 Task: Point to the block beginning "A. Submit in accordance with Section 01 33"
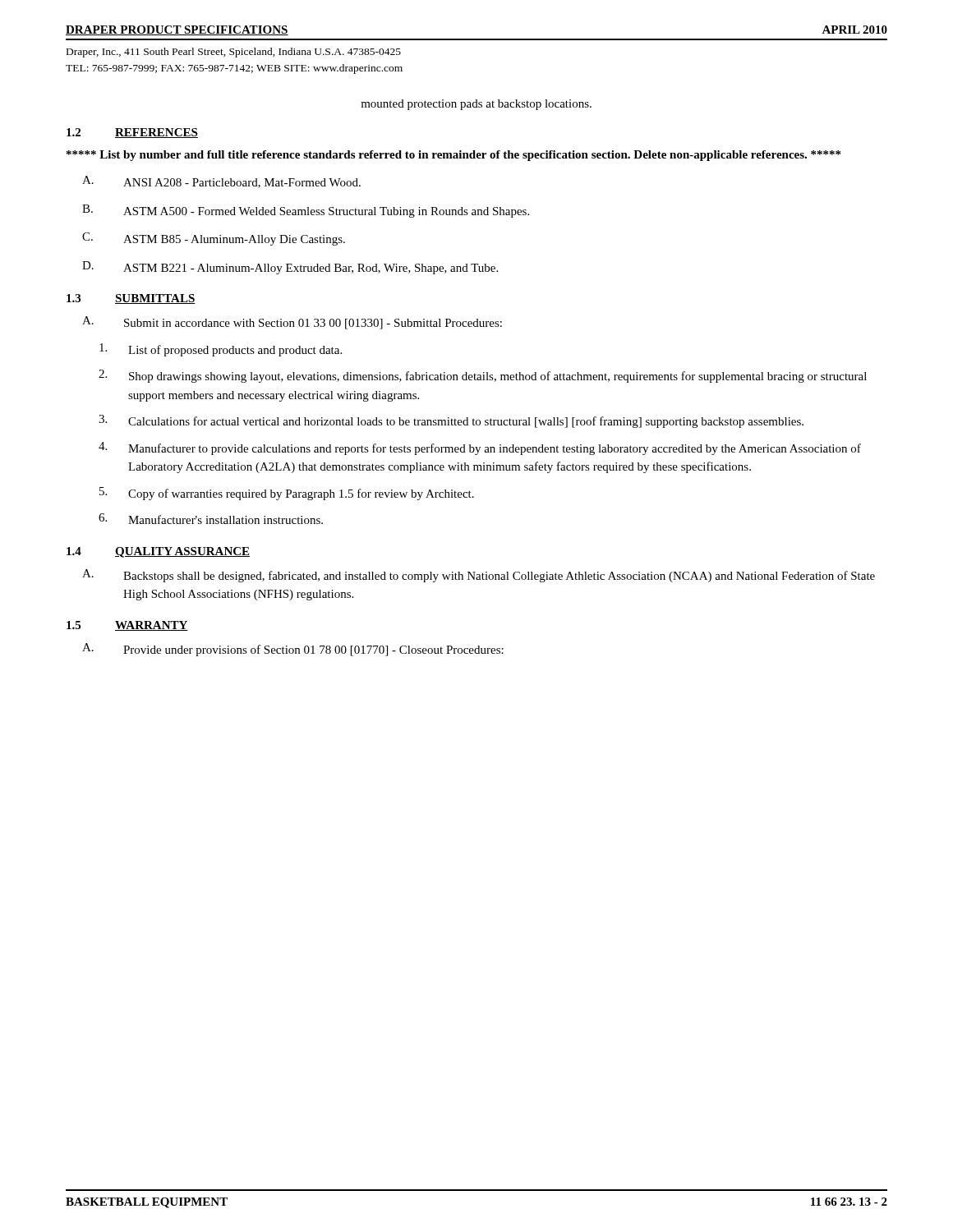point(485,323)
